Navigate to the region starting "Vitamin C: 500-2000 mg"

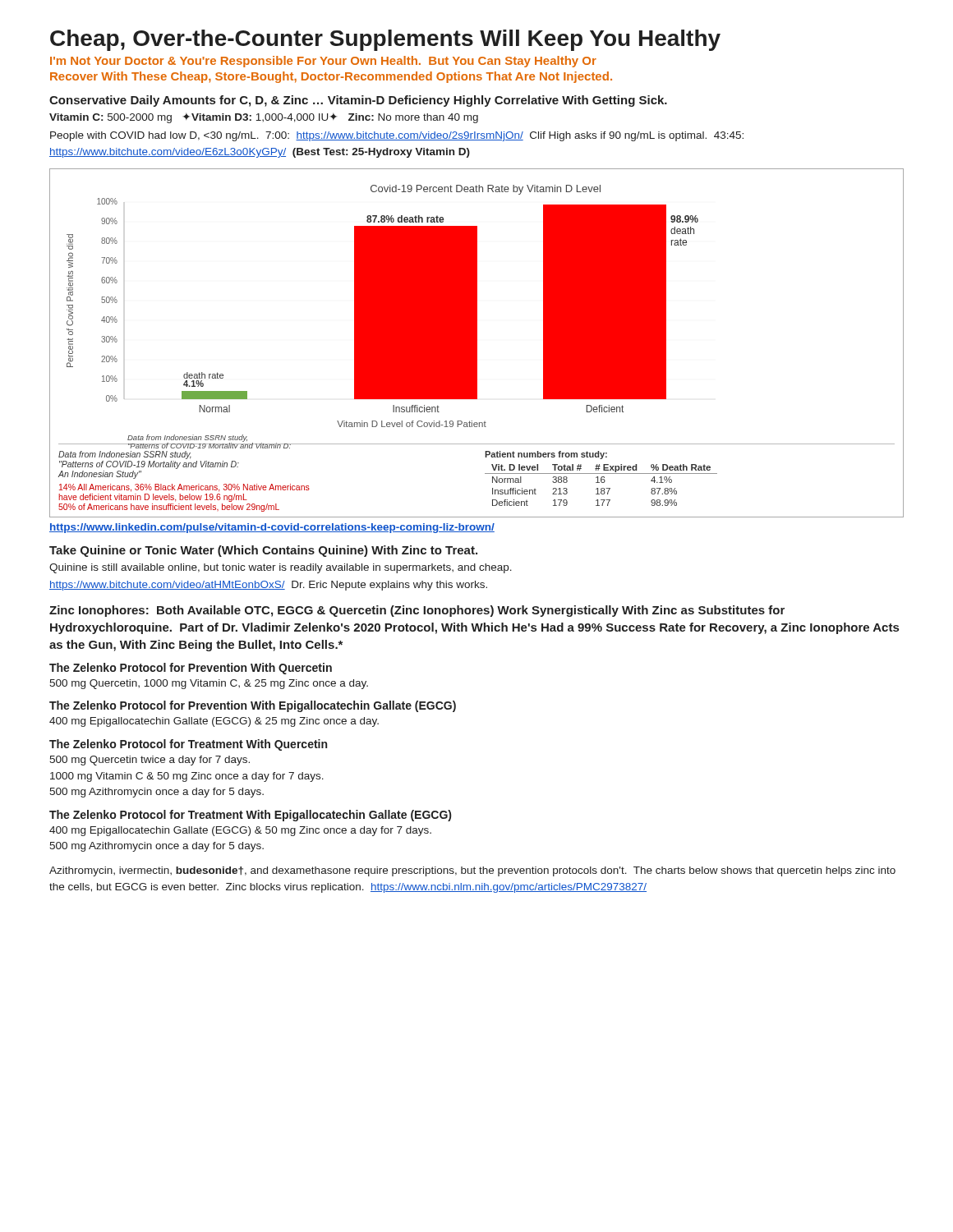coord(476,135)
